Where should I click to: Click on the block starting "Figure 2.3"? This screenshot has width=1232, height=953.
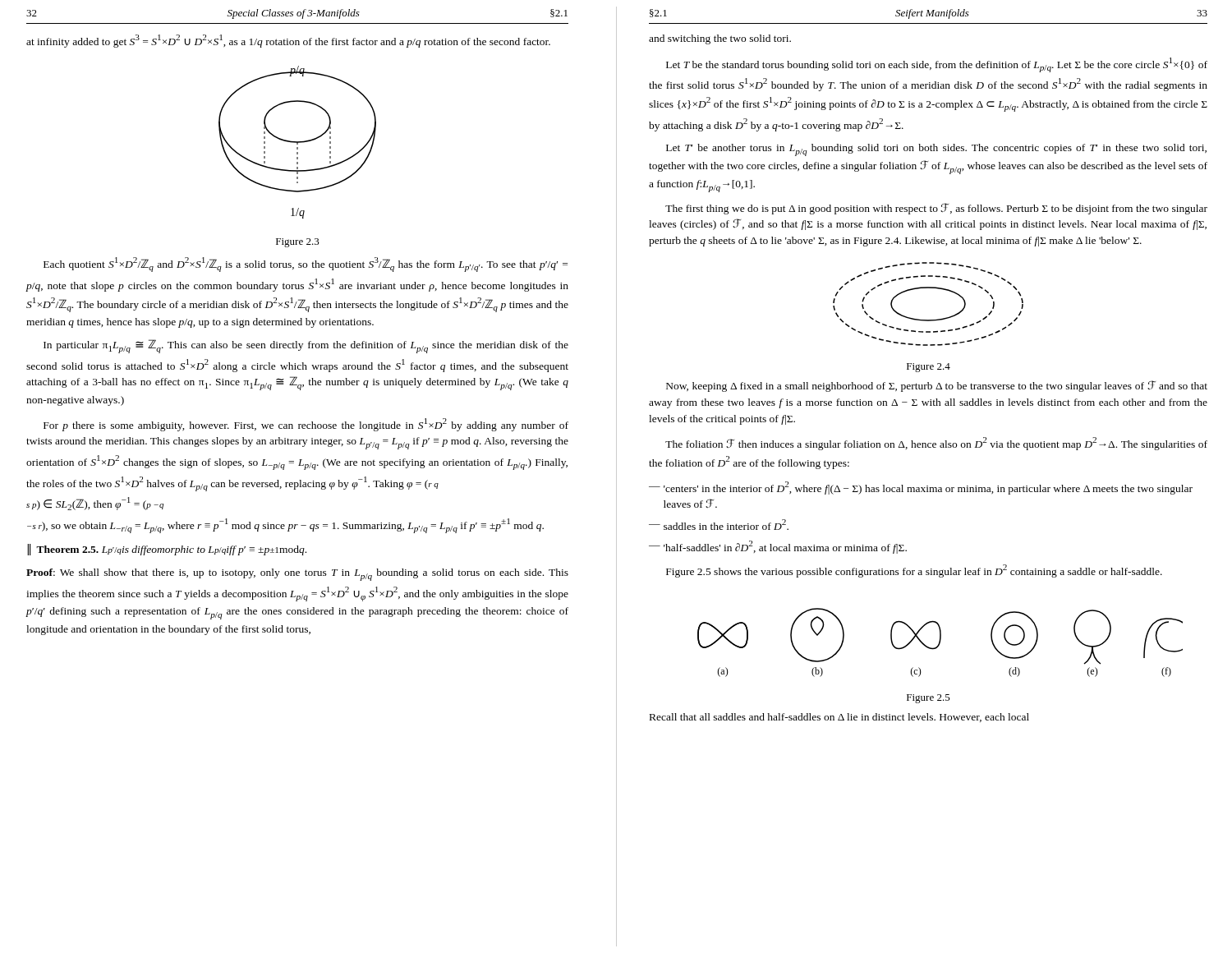point(297,241)
